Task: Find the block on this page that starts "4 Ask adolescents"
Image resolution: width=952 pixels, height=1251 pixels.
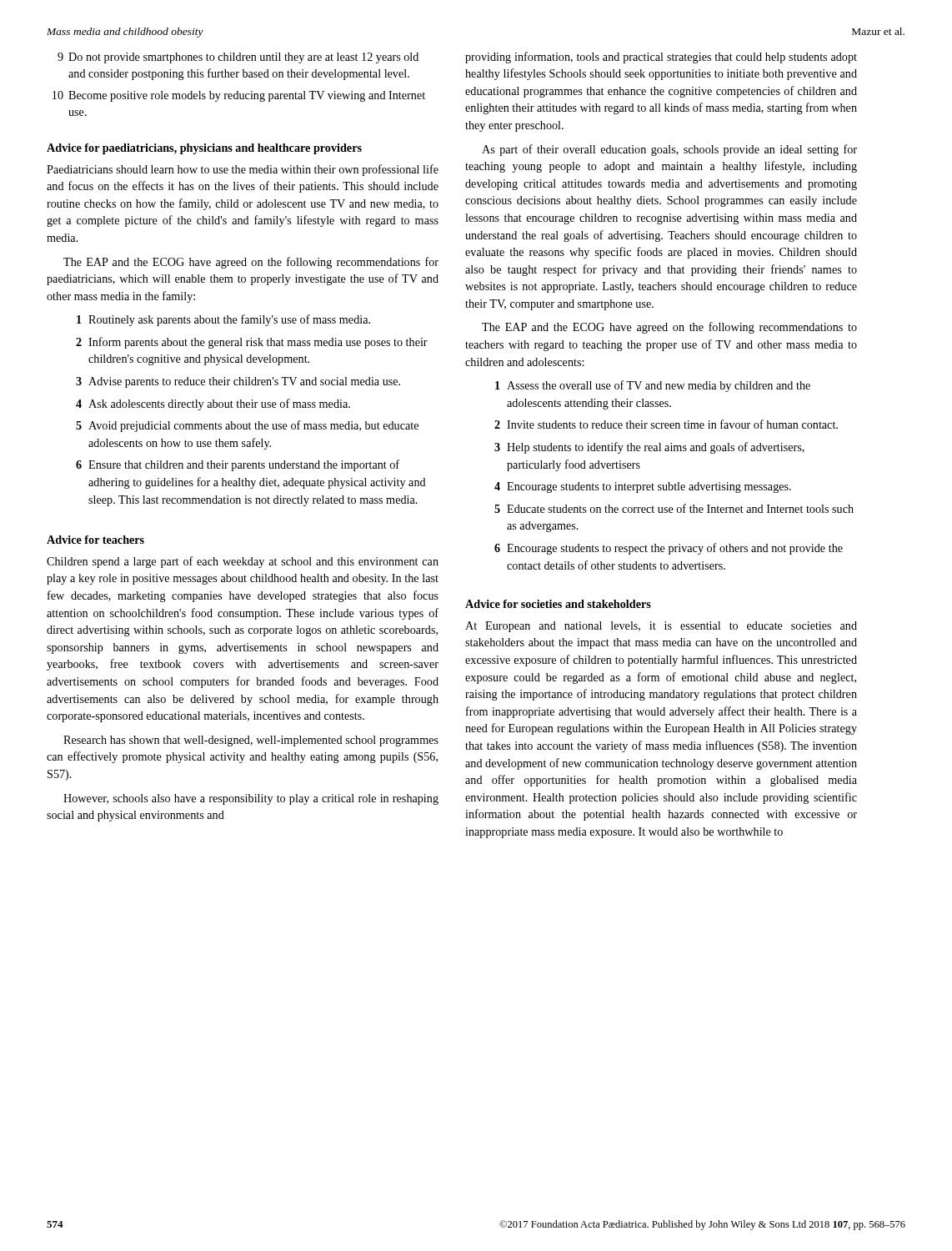Action: coord(250,404)
